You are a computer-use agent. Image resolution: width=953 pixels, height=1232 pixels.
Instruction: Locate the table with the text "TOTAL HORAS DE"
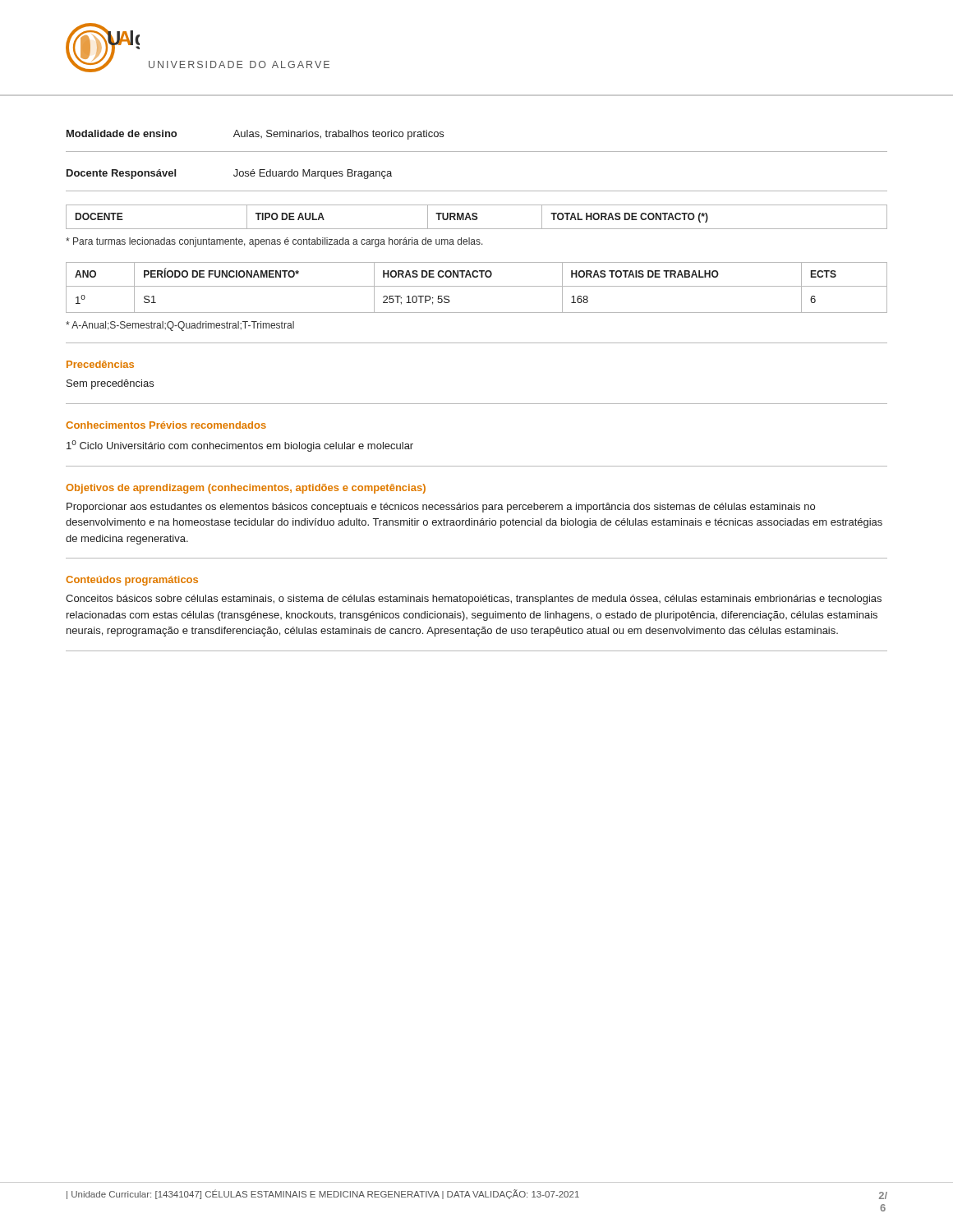476,217
